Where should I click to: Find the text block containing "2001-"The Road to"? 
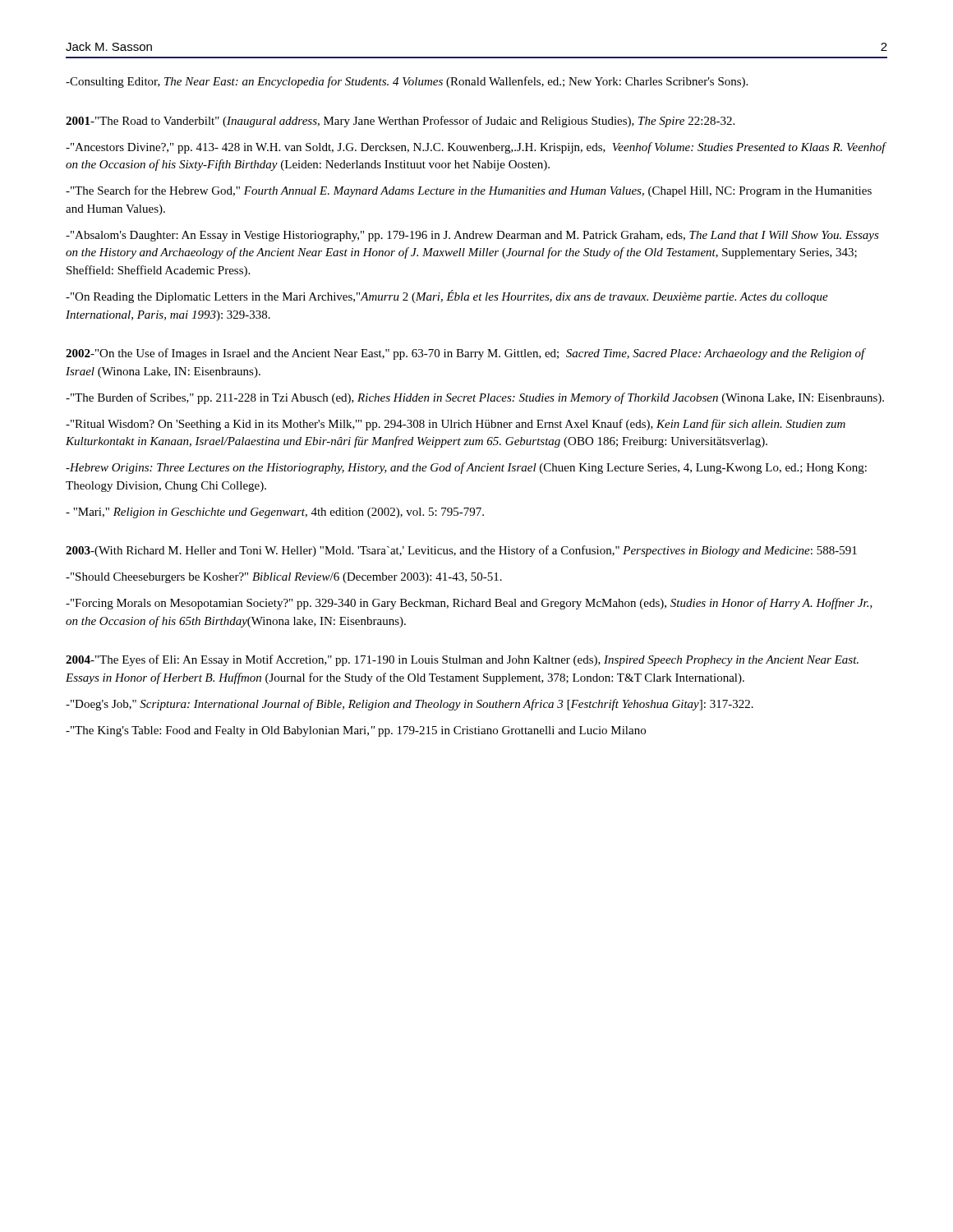coord(401,121)
